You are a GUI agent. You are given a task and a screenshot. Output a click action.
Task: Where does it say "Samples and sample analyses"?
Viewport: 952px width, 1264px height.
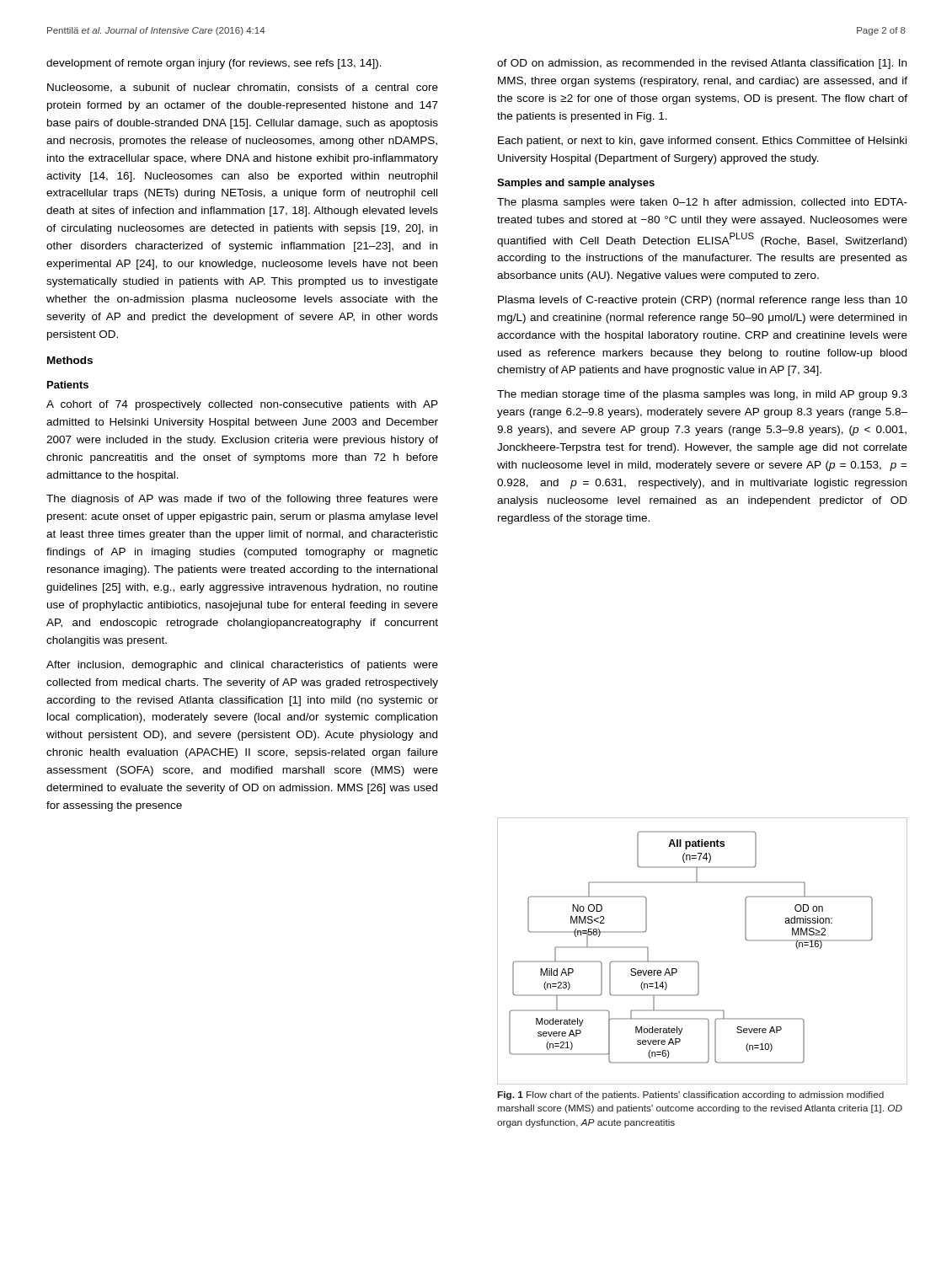(x=576, y=182)
